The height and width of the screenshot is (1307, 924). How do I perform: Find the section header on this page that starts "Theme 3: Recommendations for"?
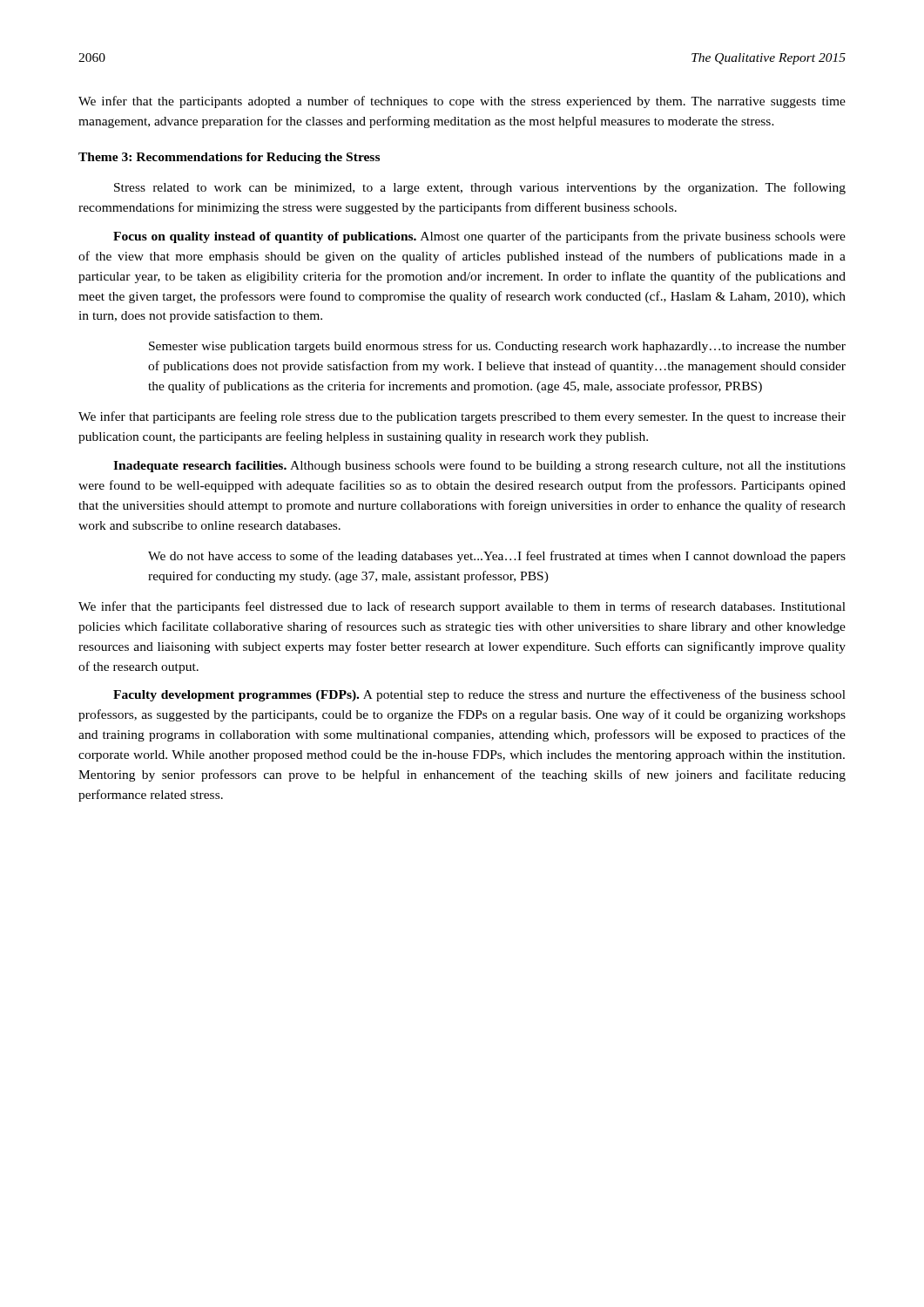pos(229,157)
